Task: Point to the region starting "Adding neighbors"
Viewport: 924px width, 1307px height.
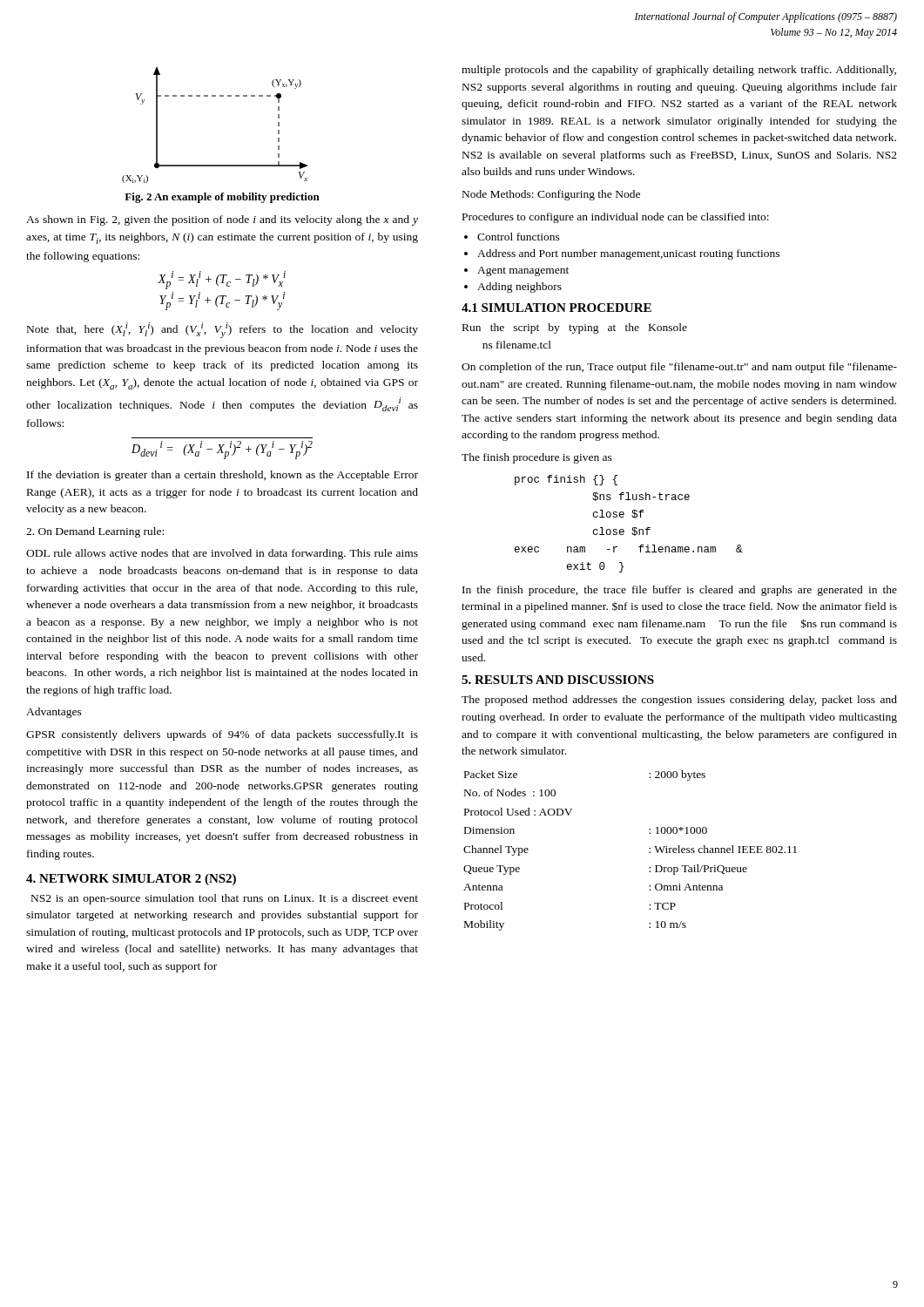Action: [x=520, y=286]
